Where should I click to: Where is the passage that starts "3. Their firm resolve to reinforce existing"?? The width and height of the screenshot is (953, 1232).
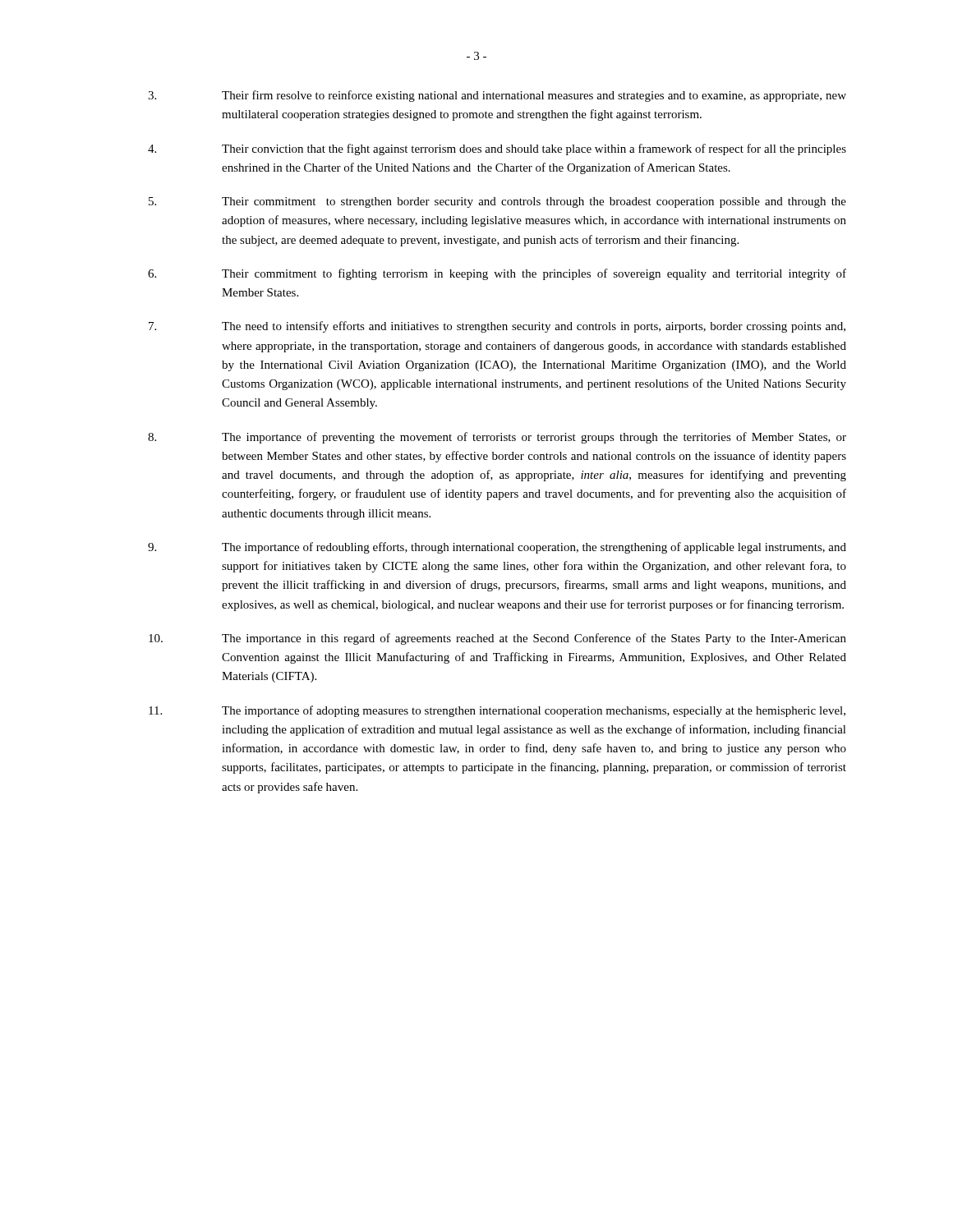(476, 105)
